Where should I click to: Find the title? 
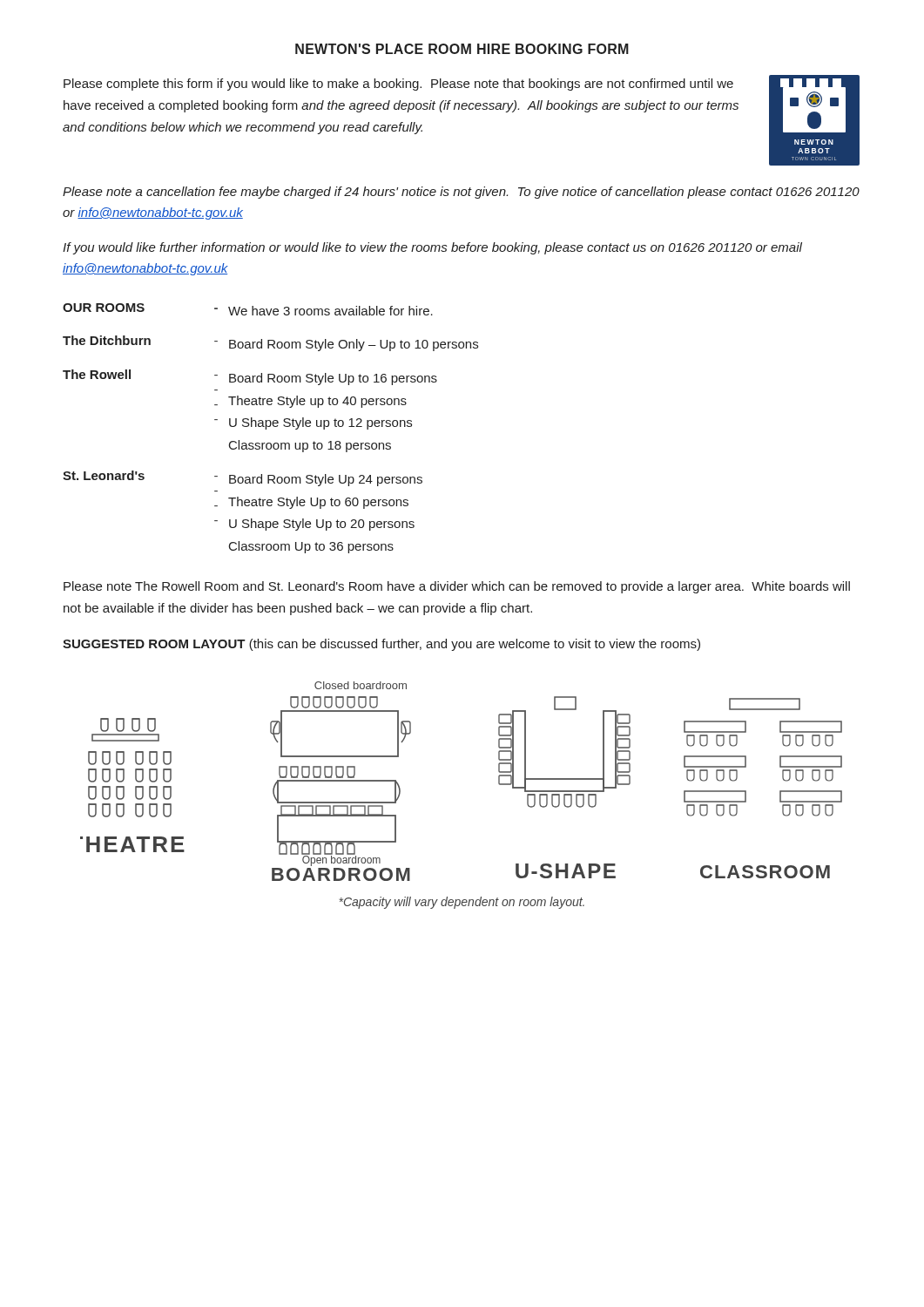click(x=462, y=49)
